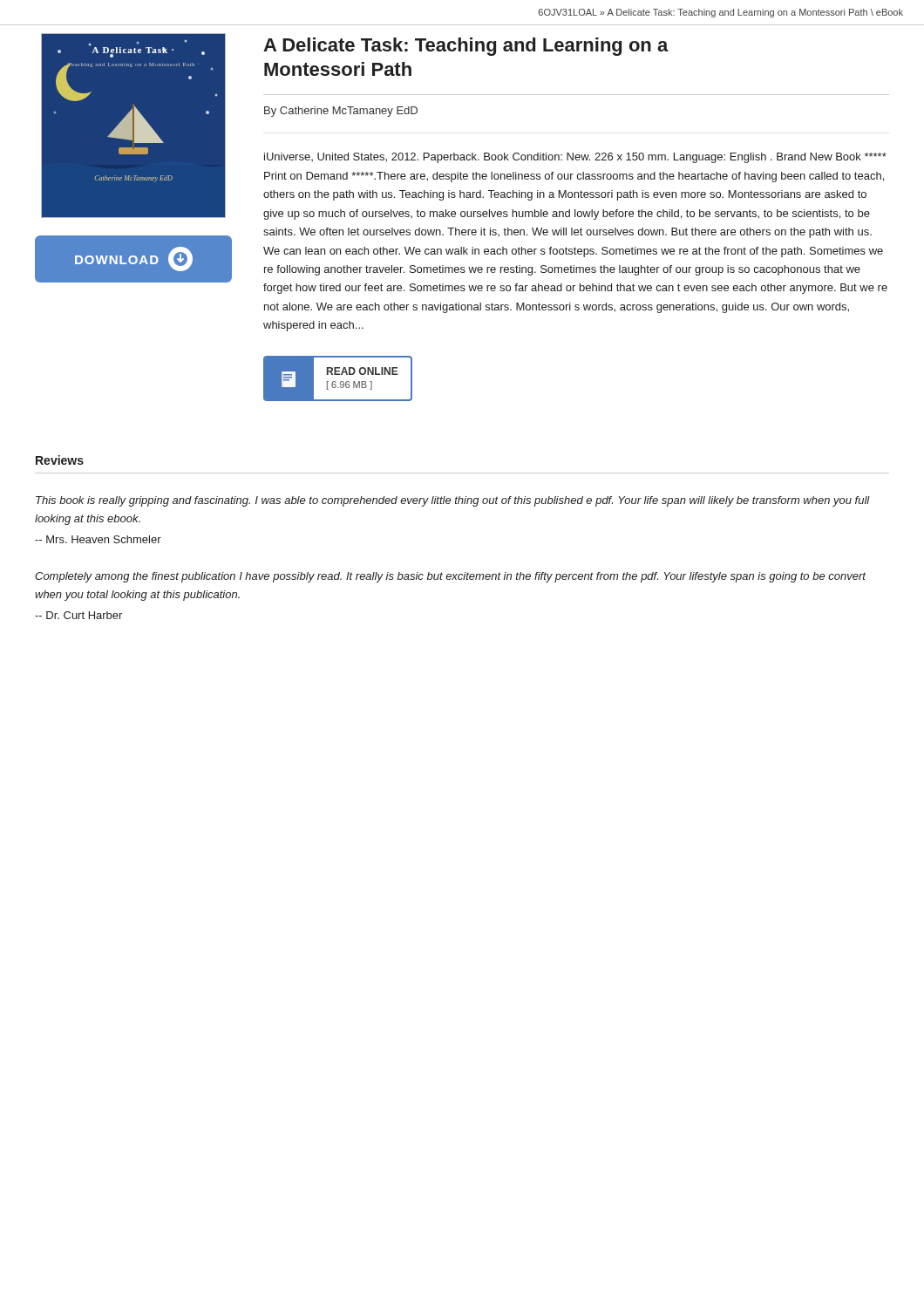Select a section header
924x1308 pixels.
click(59, 460)
